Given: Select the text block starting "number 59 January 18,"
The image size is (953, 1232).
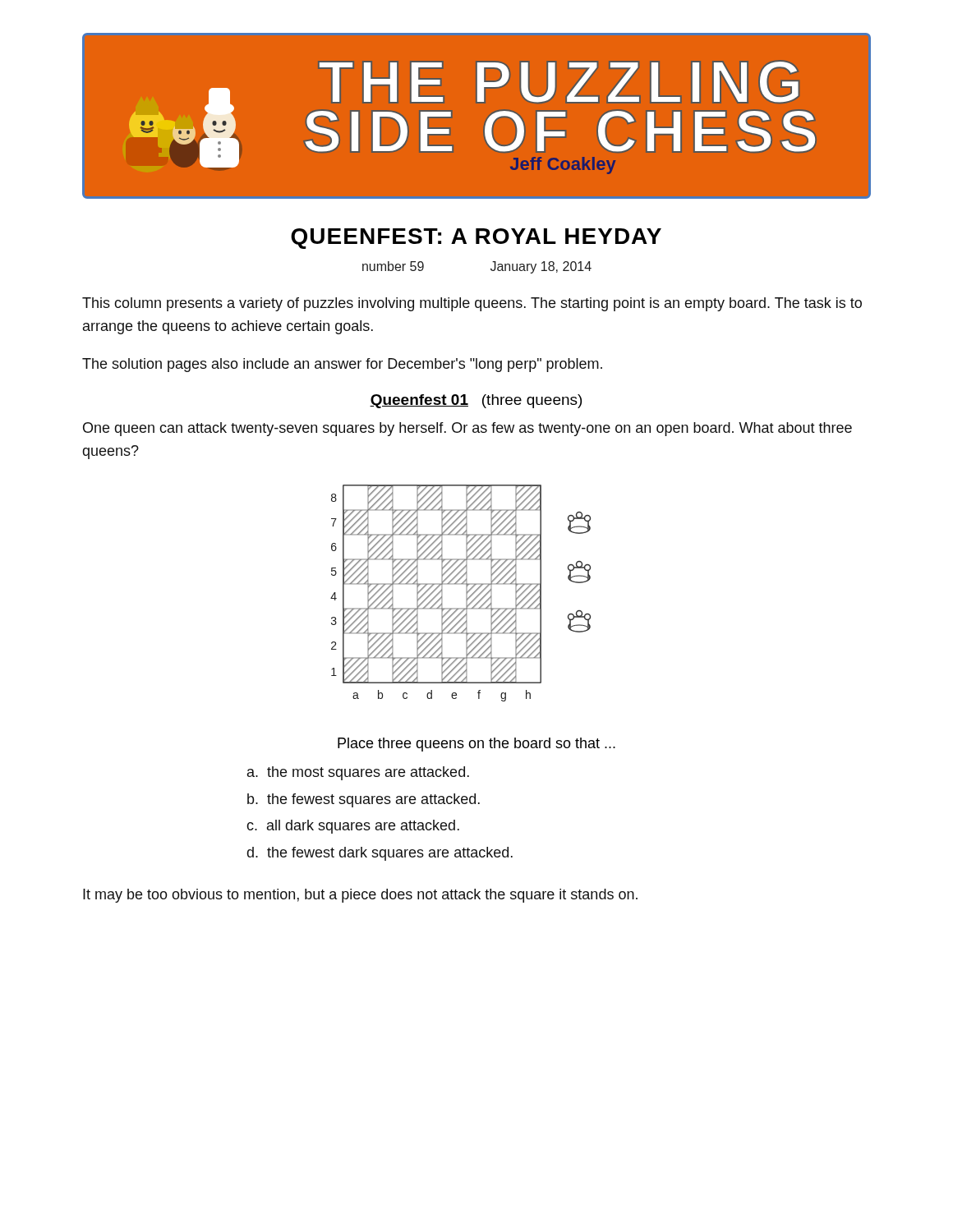Looking at the screenshot, I should click(389, 267).
